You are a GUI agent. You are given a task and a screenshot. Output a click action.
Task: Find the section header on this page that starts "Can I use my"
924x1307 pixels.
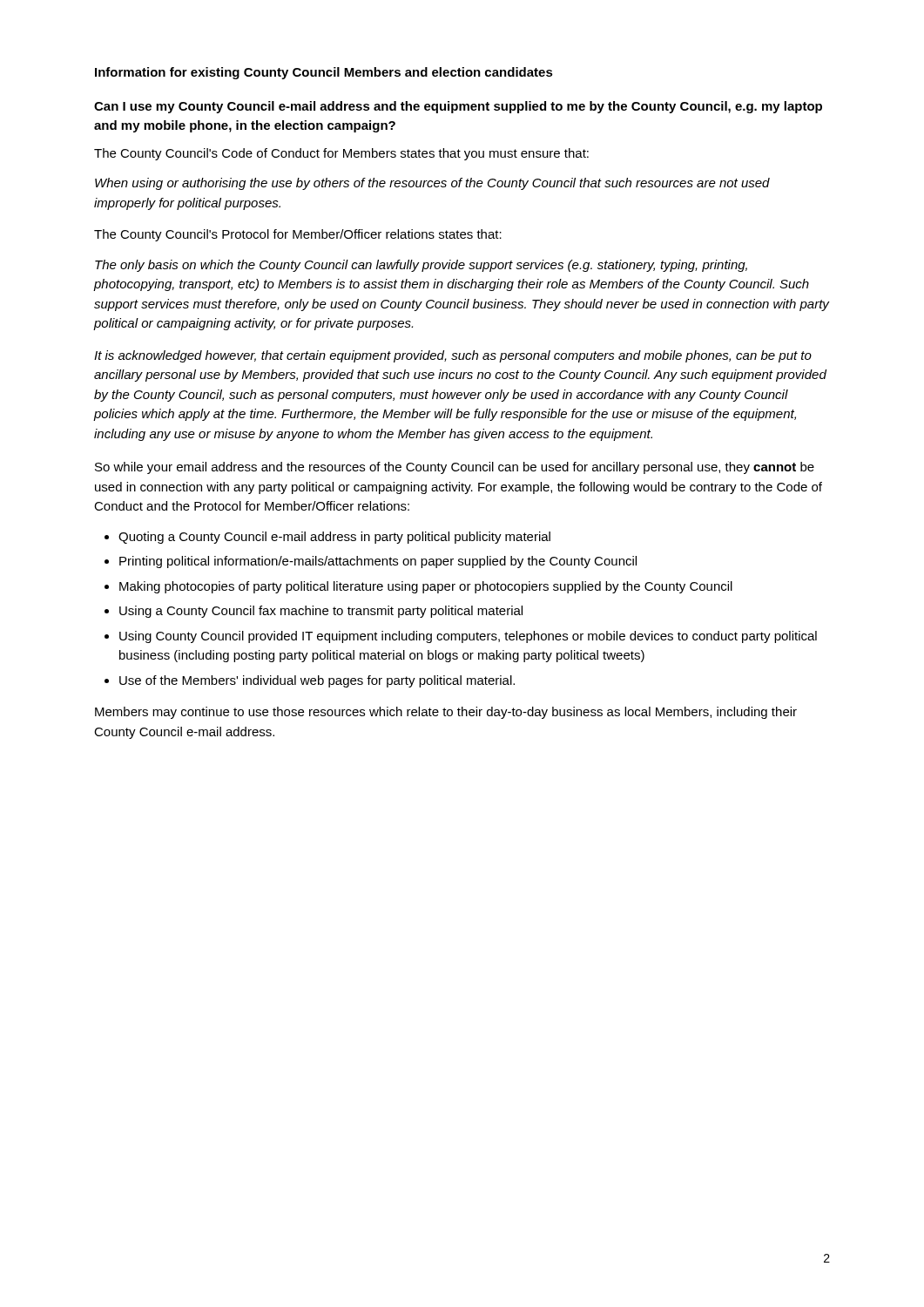pyautogui.click(x=458, y=115)
